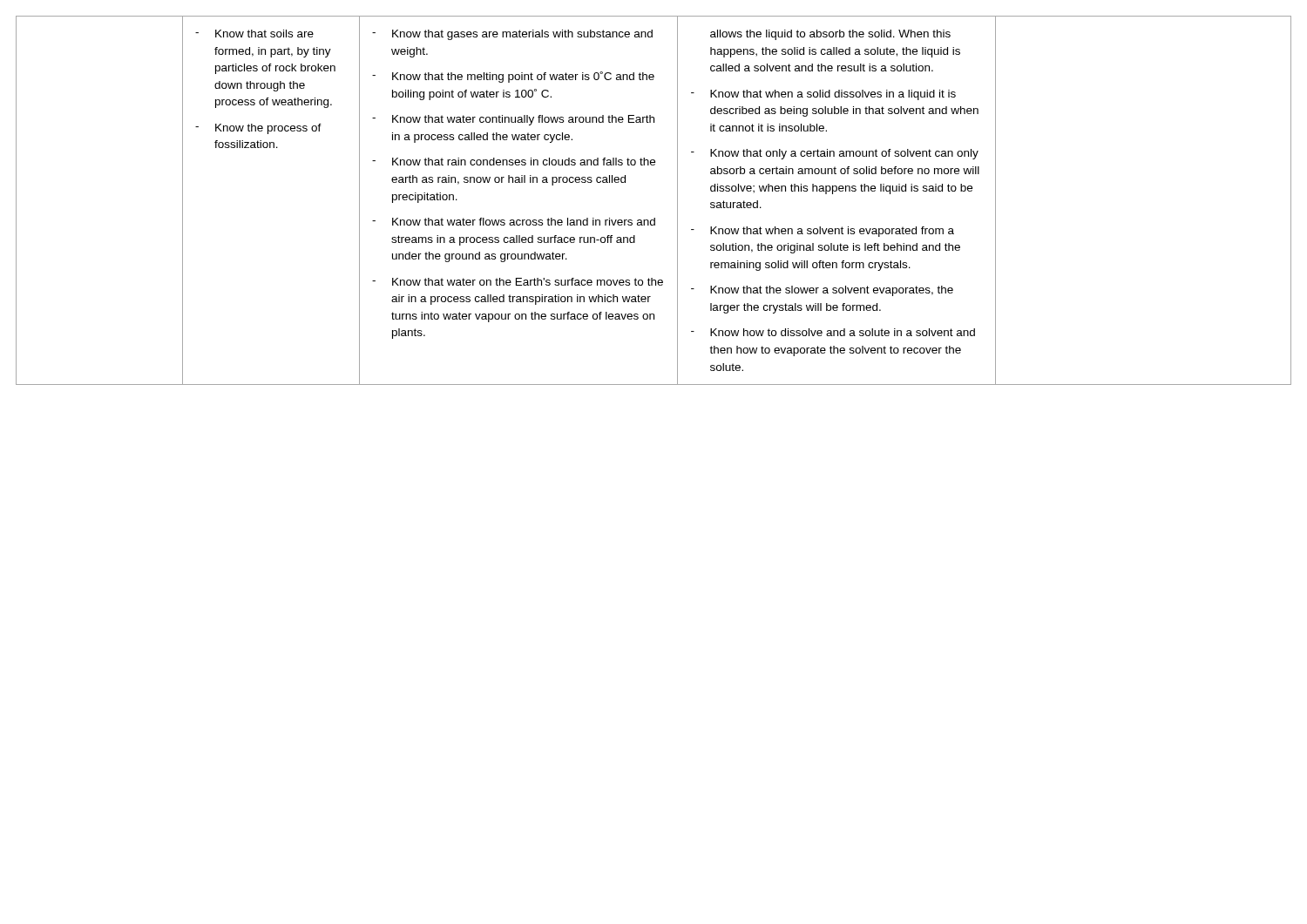The height and width of the screenshot is (924, 1307).
Task: Click the passage that begins "- Know that when a solvent"
Action: click(837, 247)
